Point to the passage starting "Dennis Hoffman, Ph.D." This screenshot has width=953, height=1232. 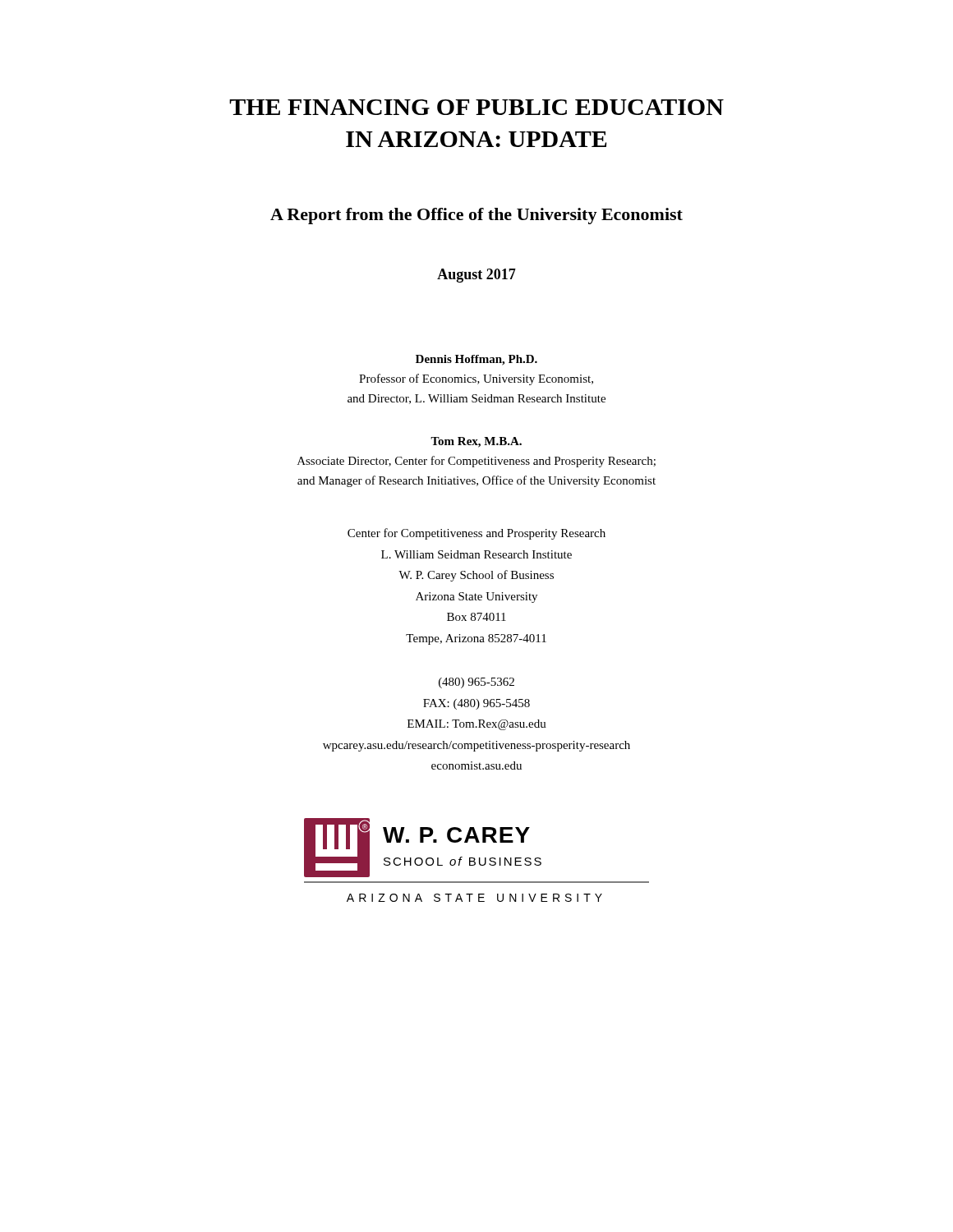click(x=476, y=379)
